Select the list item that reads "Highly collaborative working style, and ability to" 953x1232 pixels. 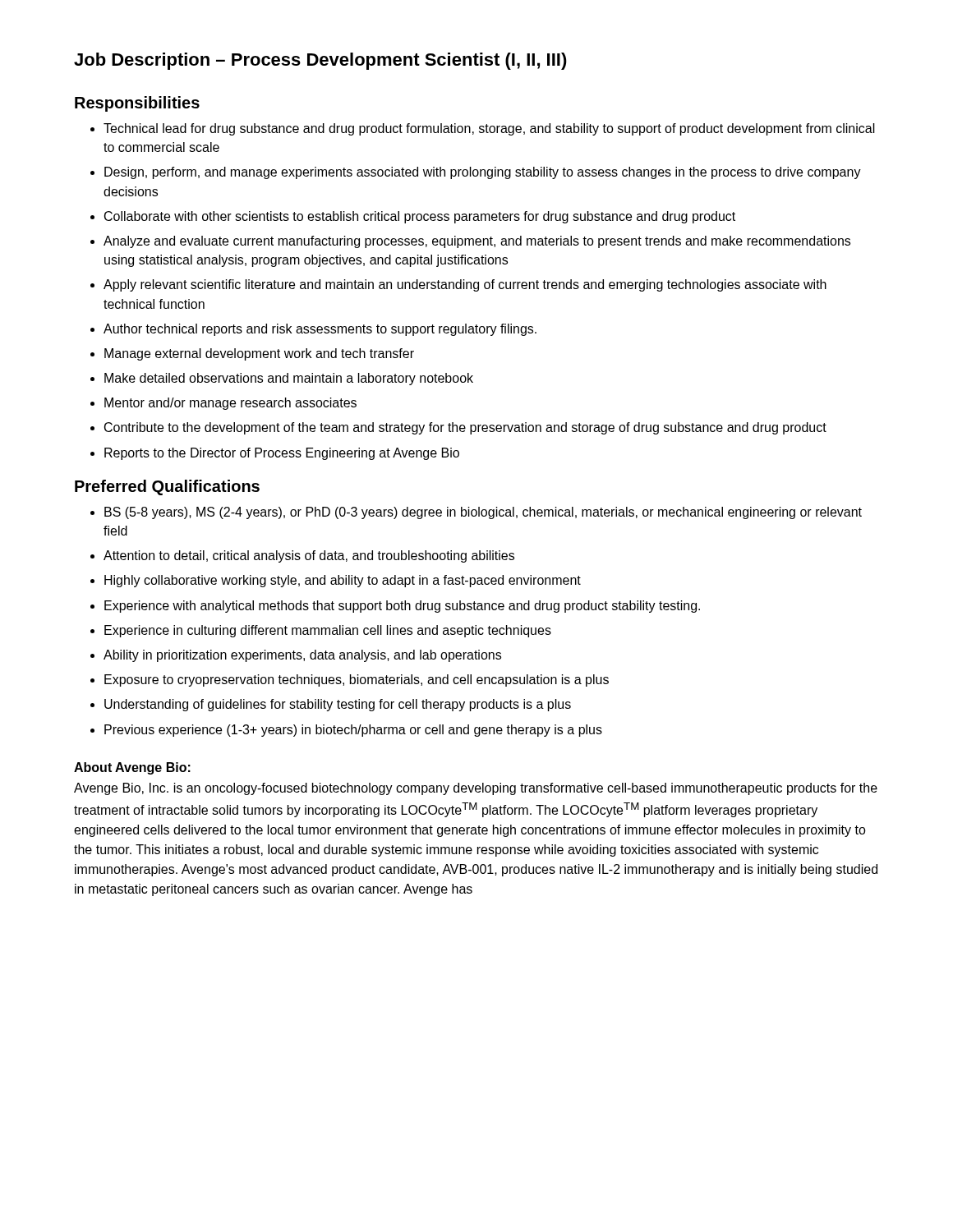(342, 581)
